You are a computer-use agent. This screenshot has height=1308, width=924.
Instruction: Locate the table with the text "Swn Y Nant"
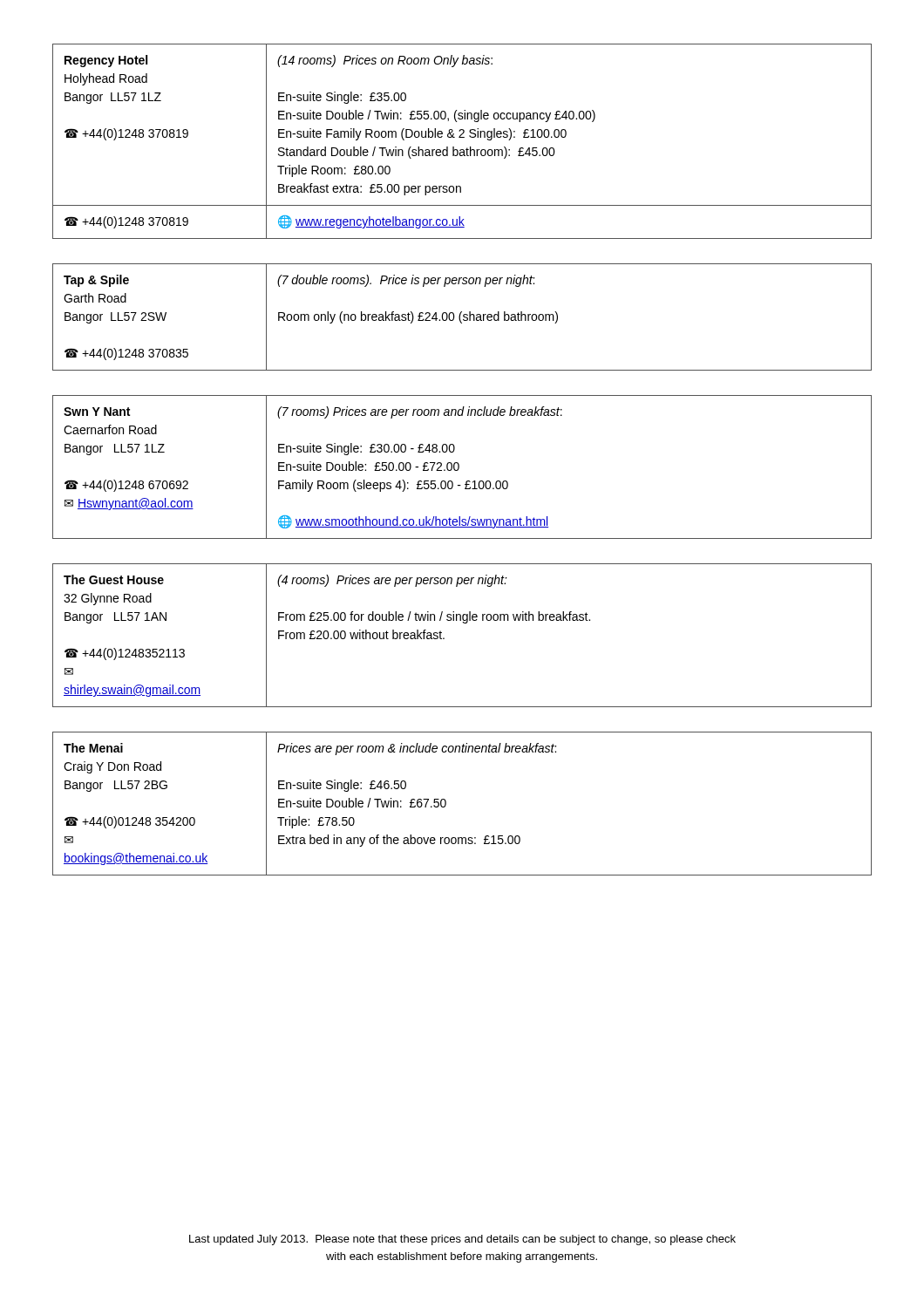click(462, 467)
